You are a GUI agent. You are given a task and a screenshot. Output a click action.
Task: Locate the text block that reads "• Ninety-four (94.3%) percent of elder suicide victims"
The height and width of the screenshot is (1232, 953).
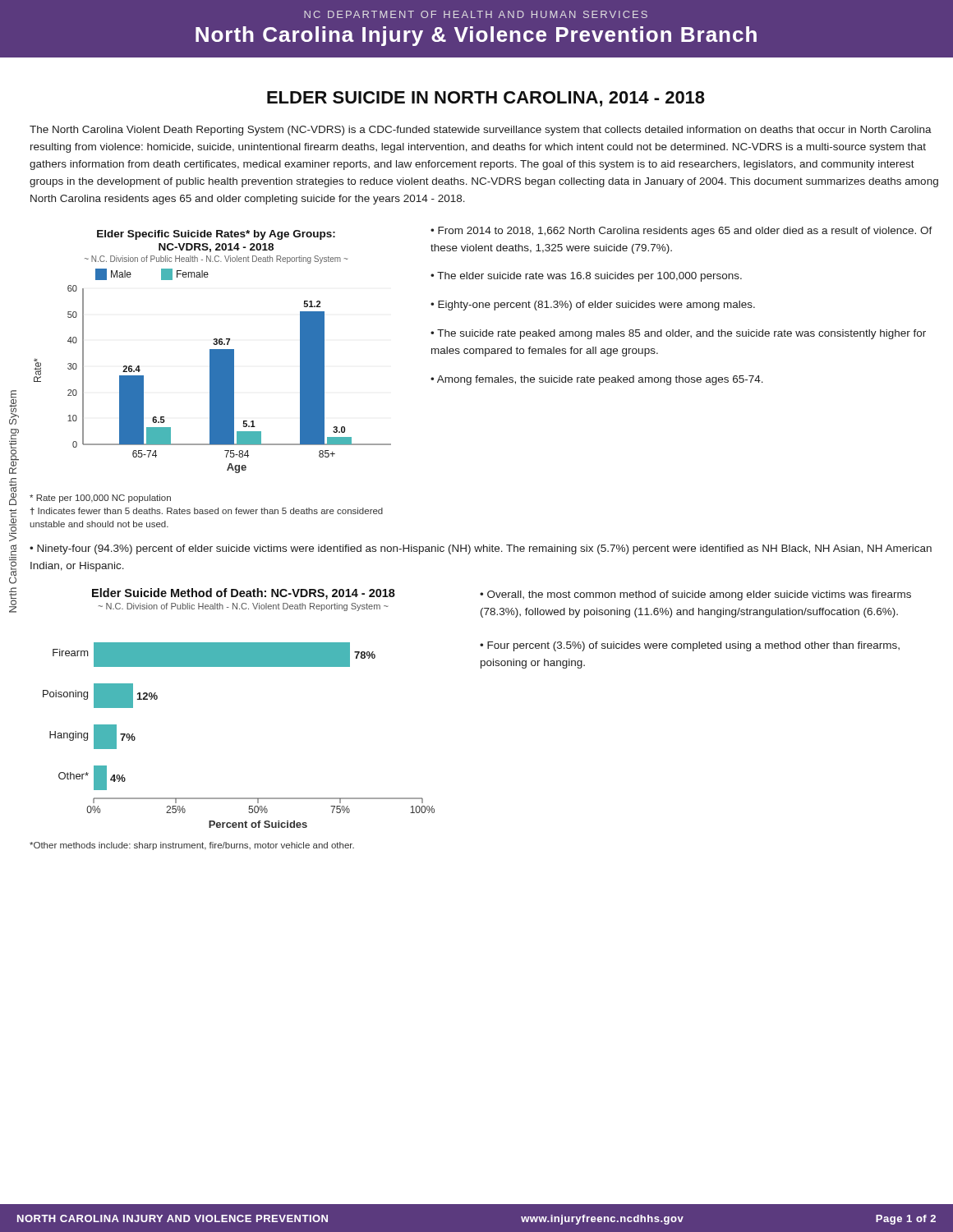(x=481, y=557)
